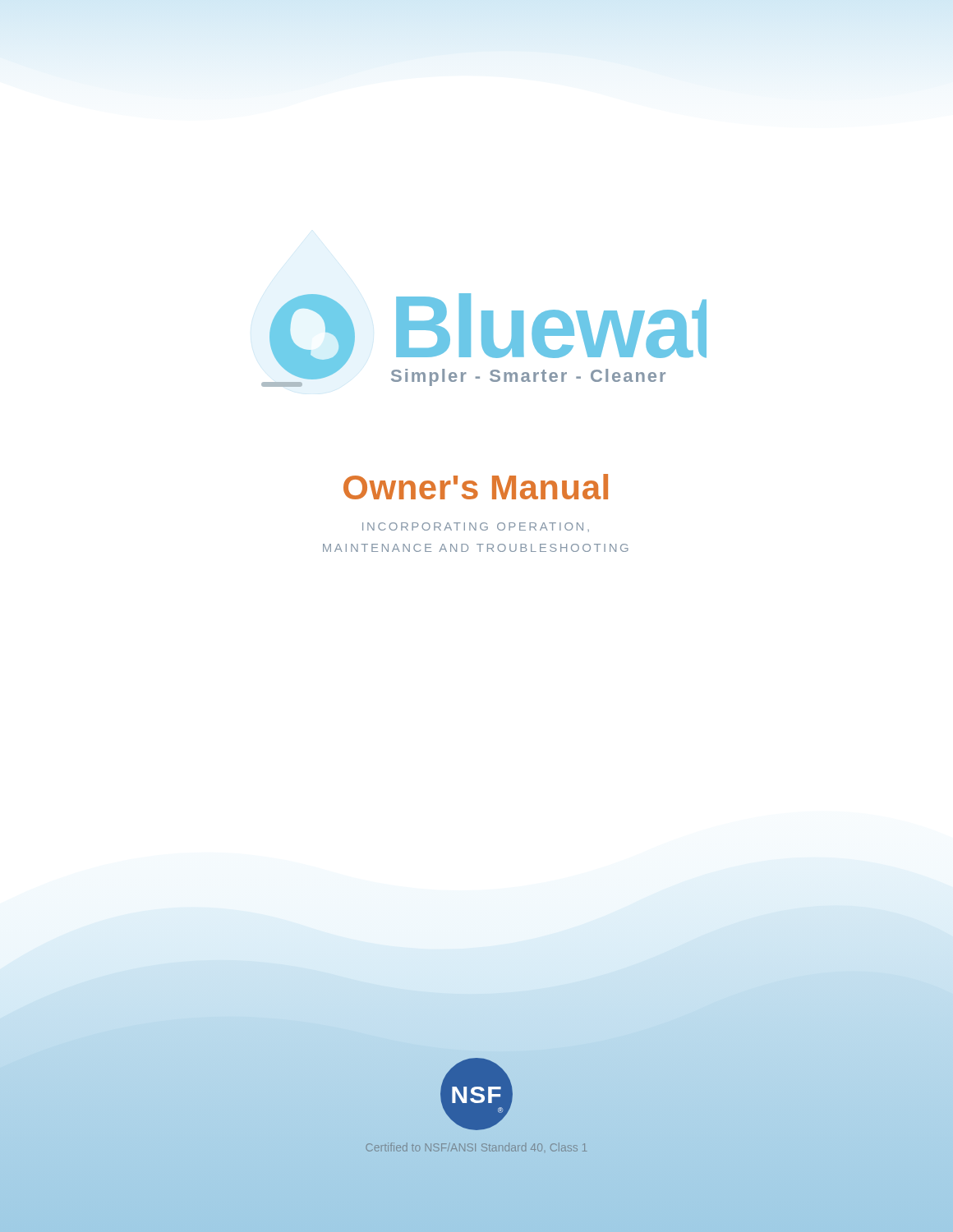Locate the passage starting "INCORPORATING OPERATION,MAINTENANCE AND"

(x=476, y=537)
